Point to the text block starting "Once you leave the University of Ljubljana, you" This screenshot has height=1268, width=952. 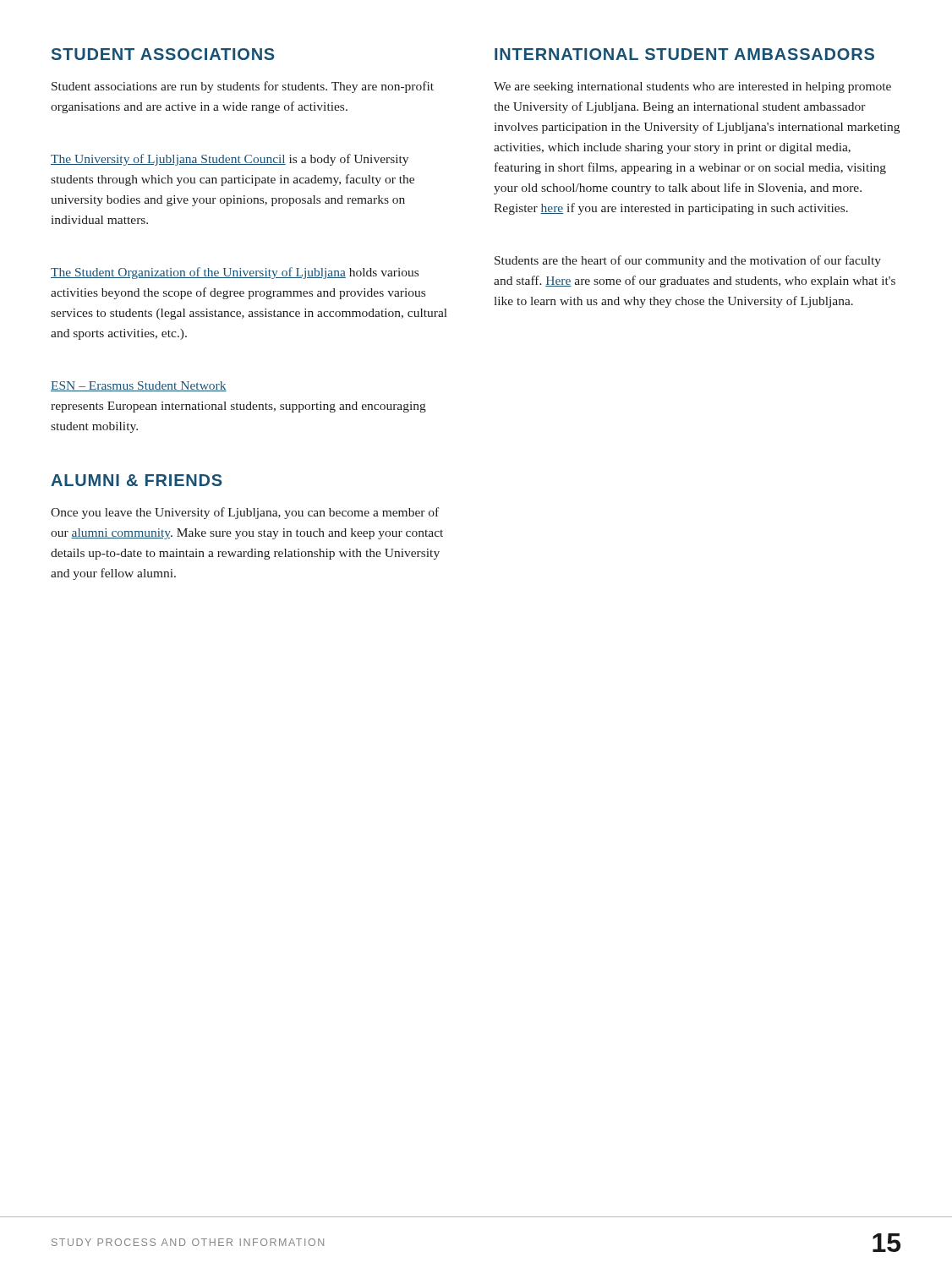point(247,542)
